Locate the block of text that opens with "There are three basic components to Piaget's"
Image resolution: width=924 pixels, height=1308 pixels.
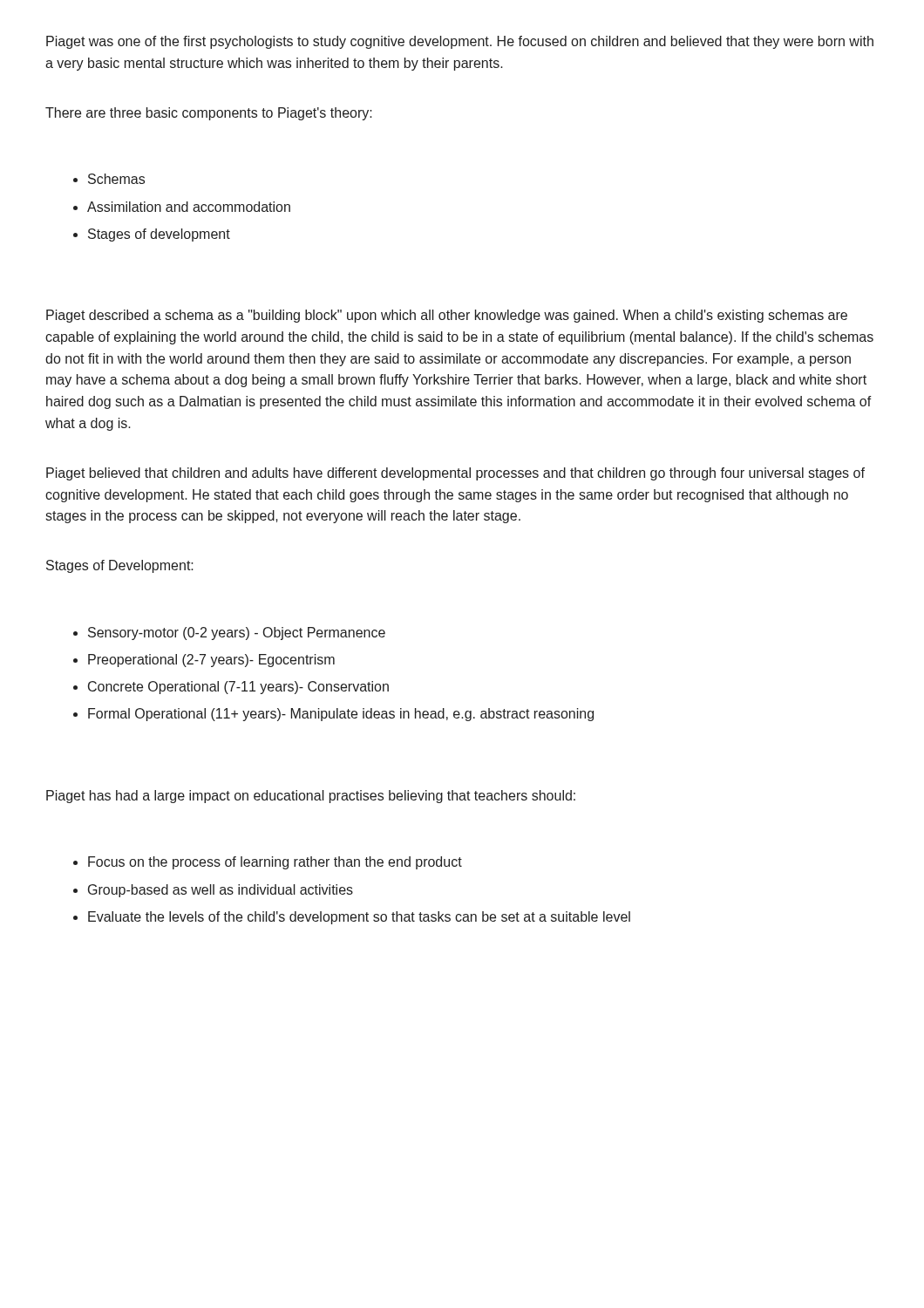pyautogui.click(x=209, y=113)
